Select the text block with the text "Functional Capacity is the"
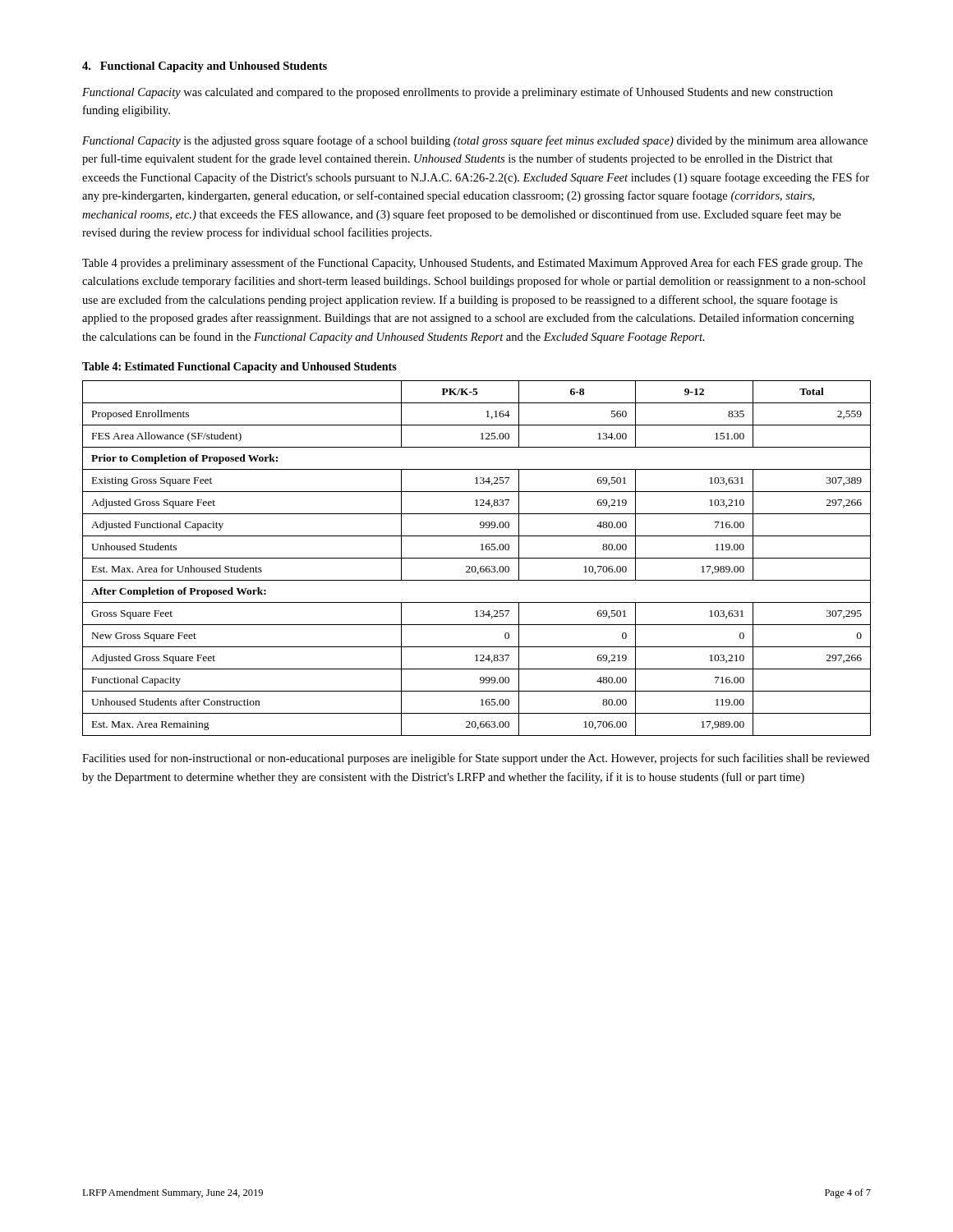This screenshot has width=953, height=1232. [x=476, y=187]
